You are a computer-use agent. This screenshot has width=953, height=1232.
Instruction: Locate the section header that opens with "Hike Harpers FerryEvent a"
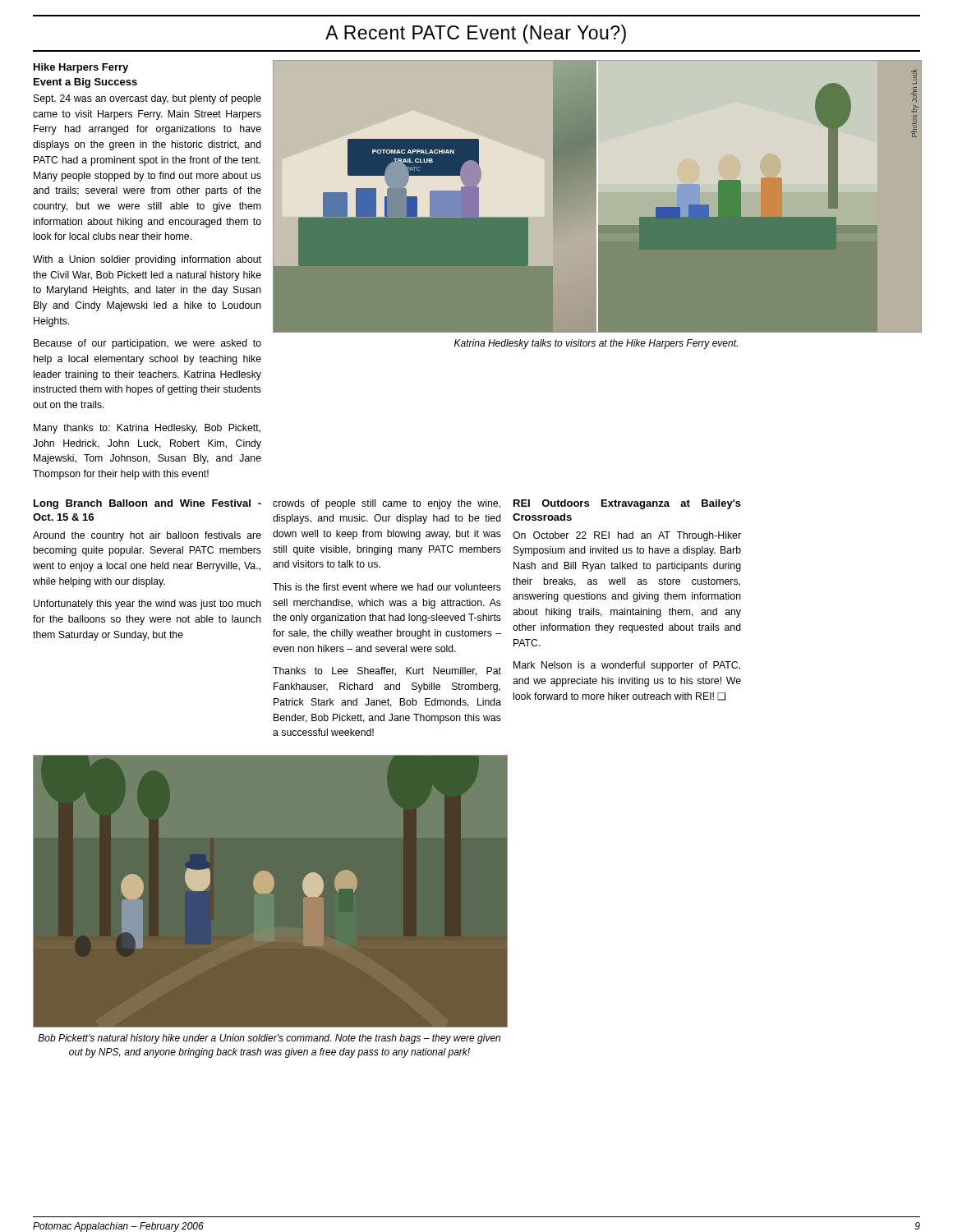(x=85, y=74)
